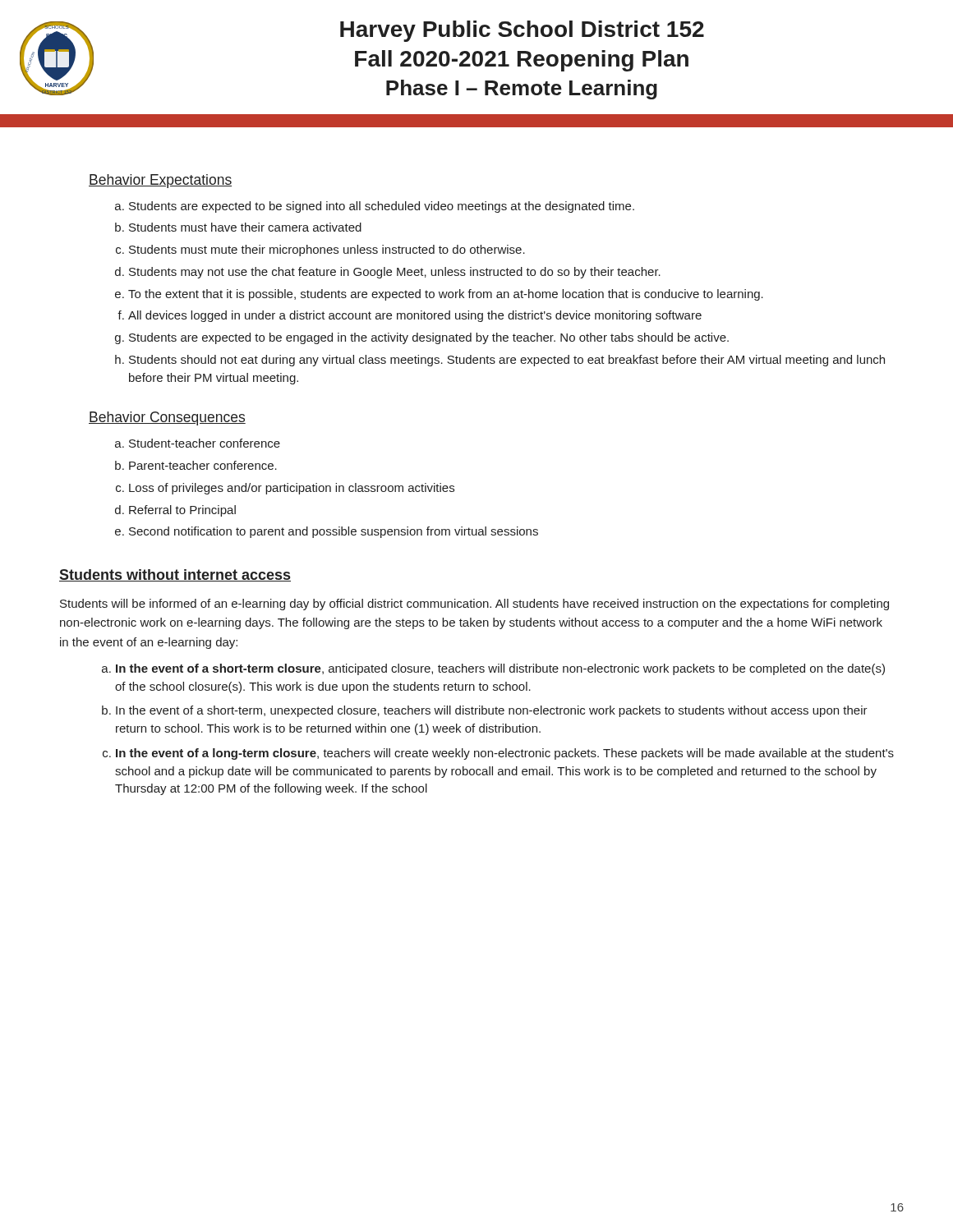Screen dimensions: 1232x953
Task: Select the list item that reads "In the event of a long-term closure, teachers"
Action: coord(504,770)
